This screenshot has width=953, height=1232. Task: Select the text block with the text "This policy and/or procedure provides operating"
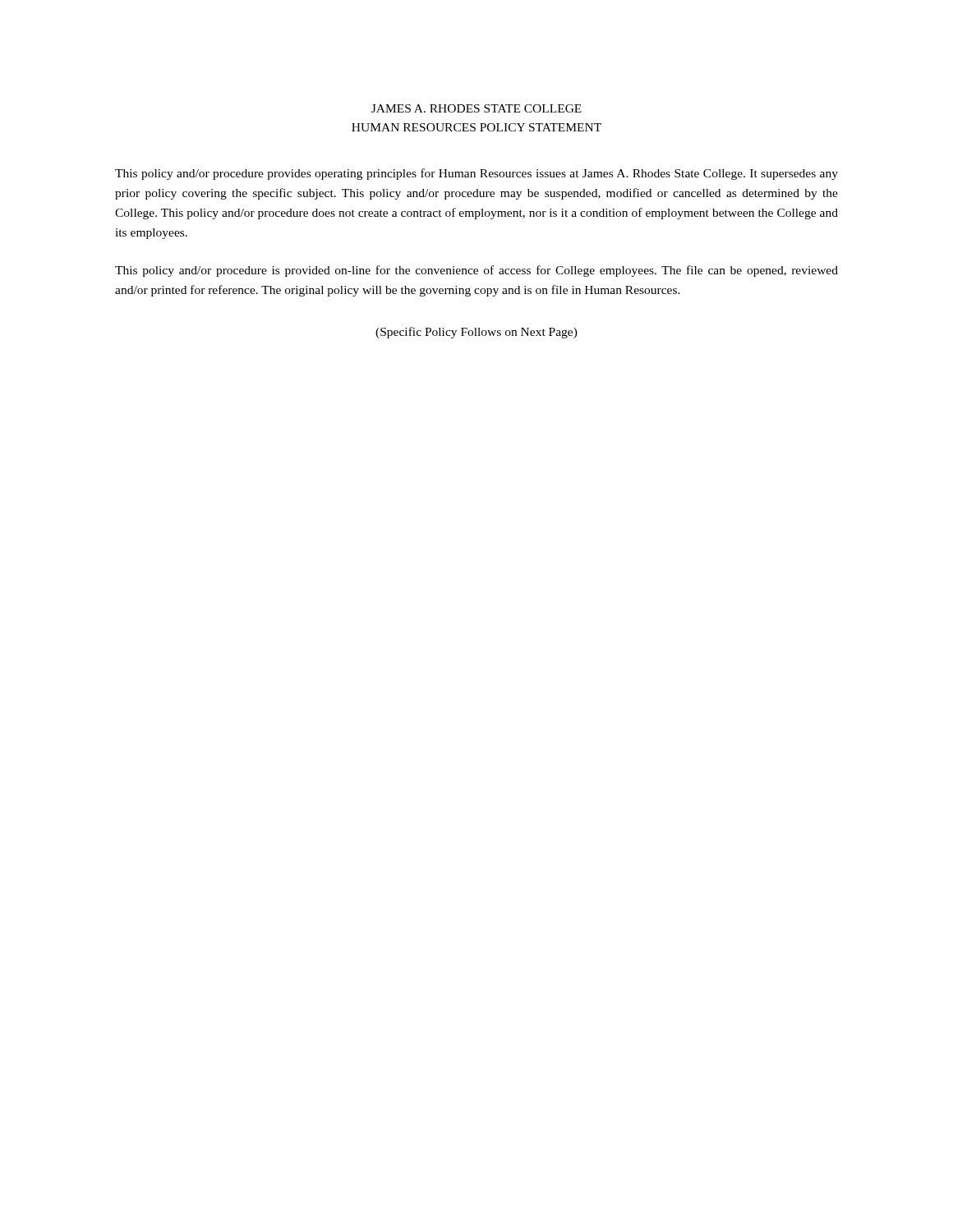coord(476,202)
